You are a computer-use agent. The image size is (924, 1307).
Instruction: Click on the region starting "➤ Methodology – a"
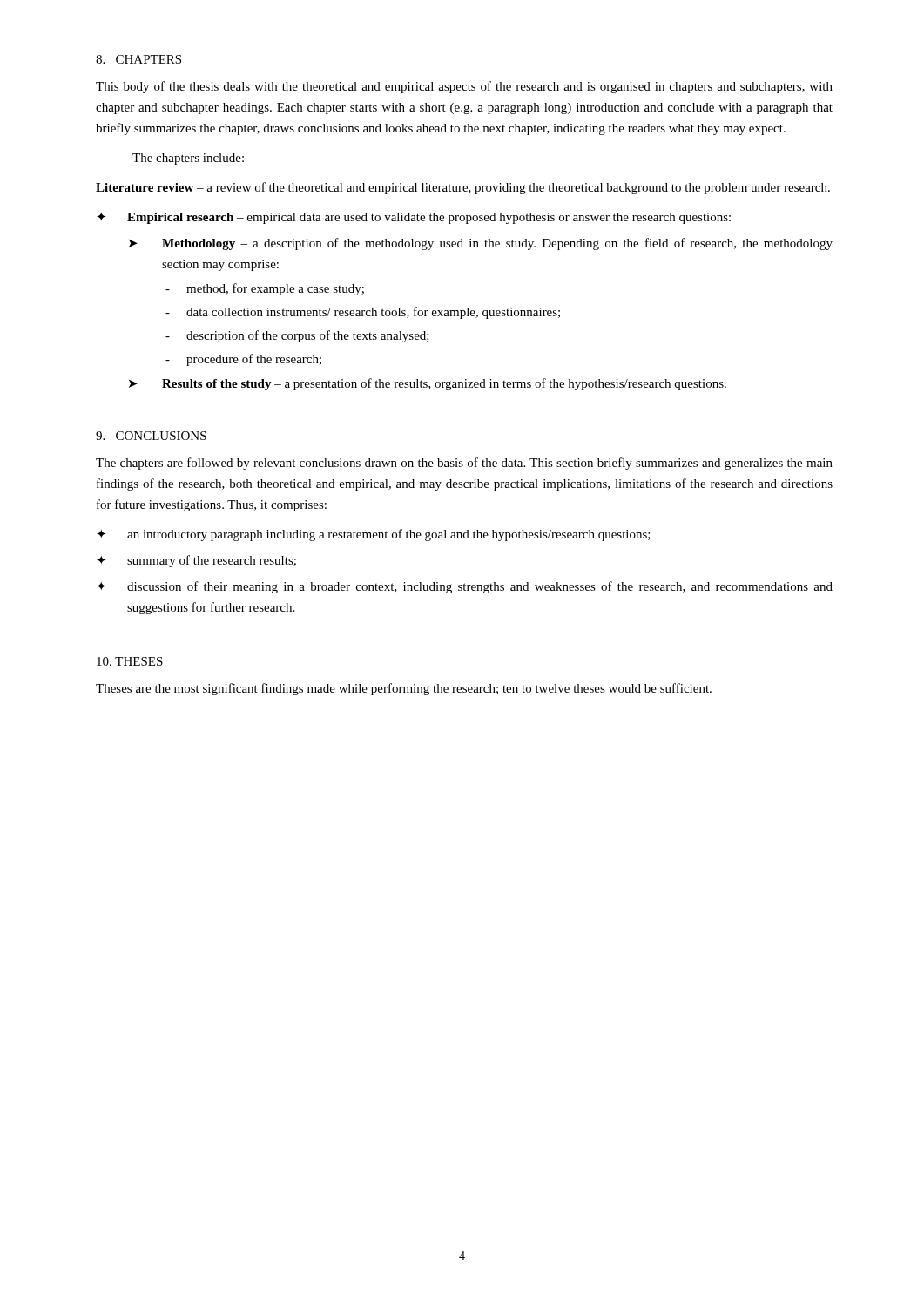(x=480, y=254)
